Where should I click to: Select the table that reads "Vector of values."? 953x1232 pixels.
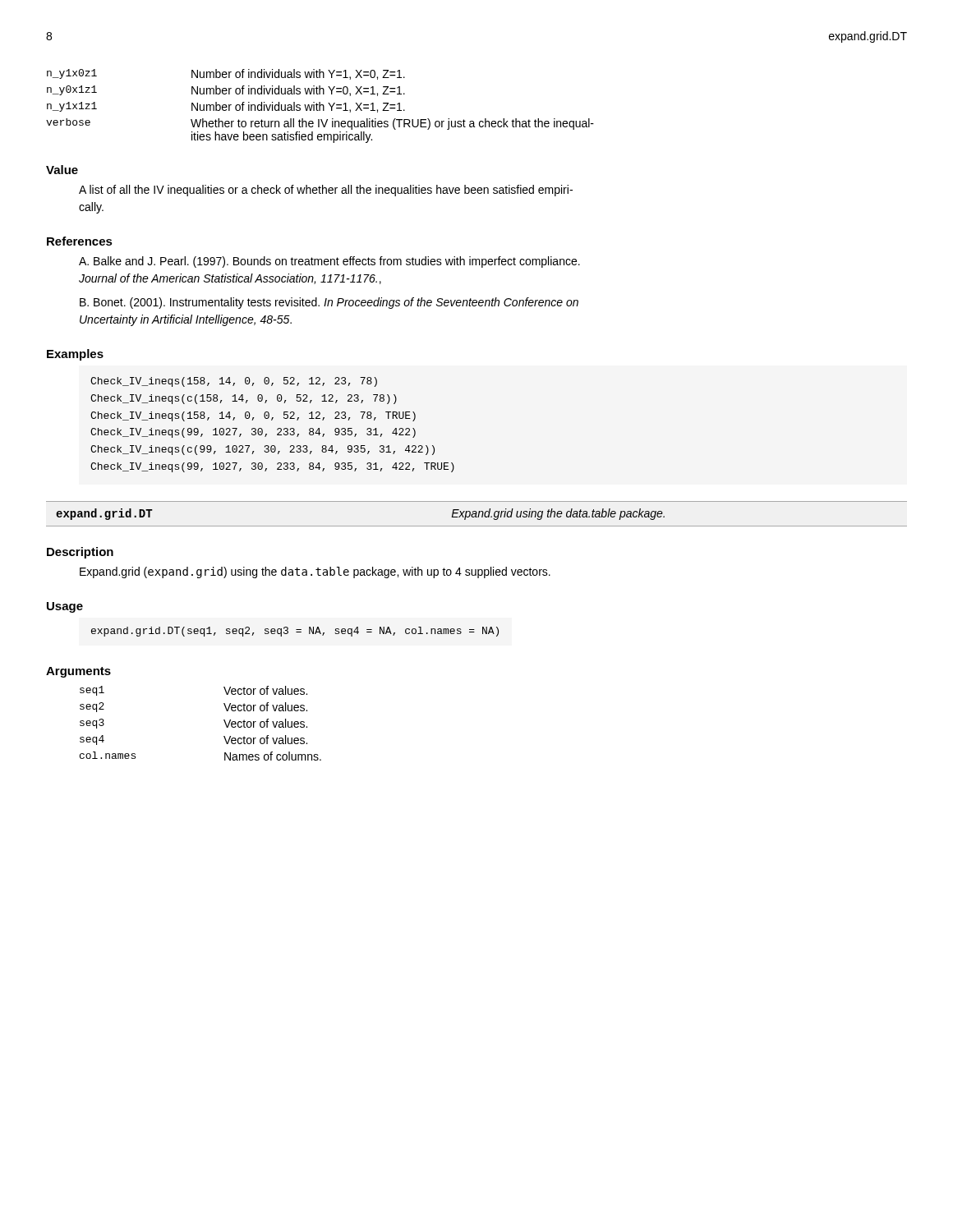493,723
